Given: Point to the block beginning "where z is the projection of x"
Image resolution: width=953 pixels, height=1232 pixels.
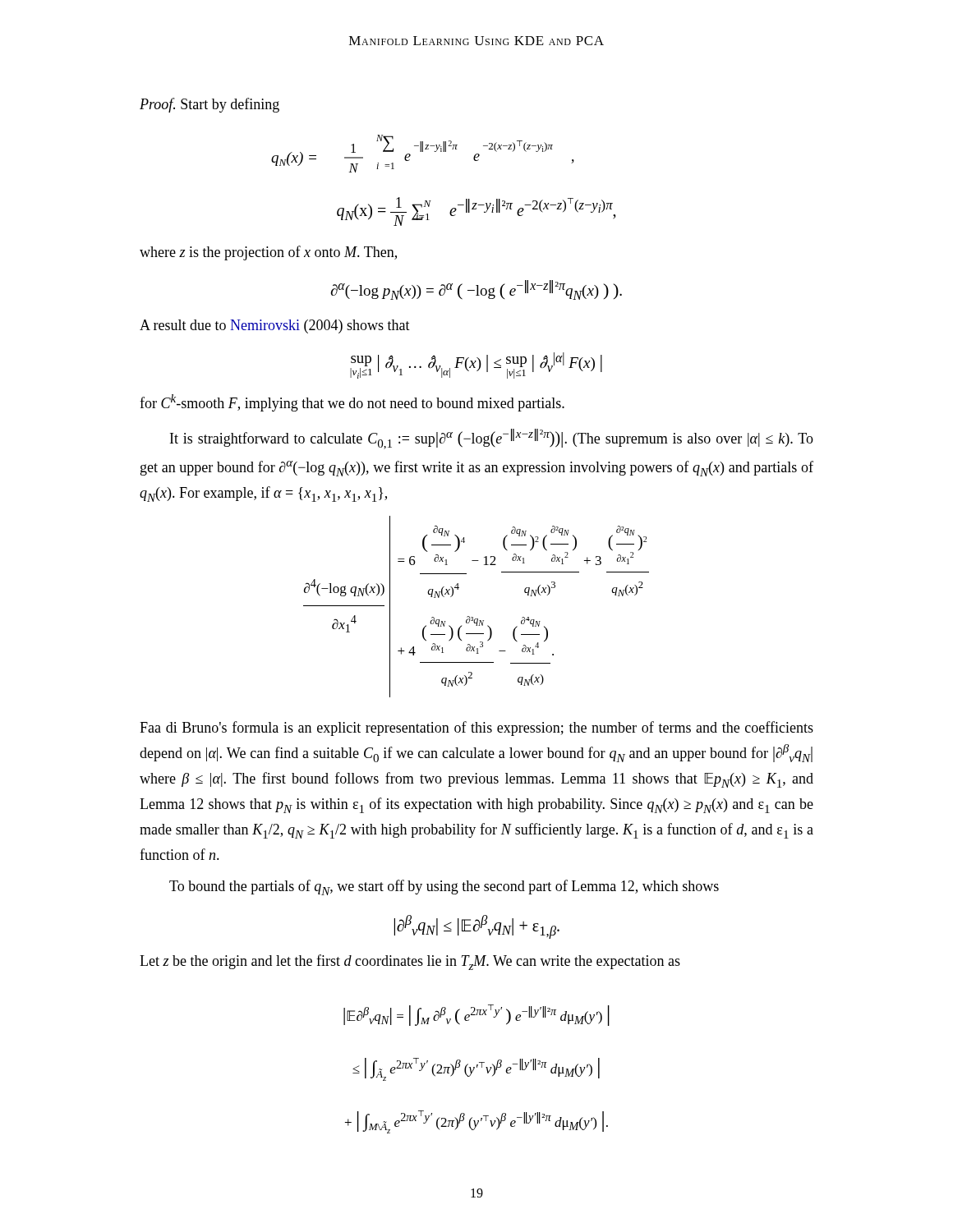Looking at the screenshot, I should tap(269, 252).
